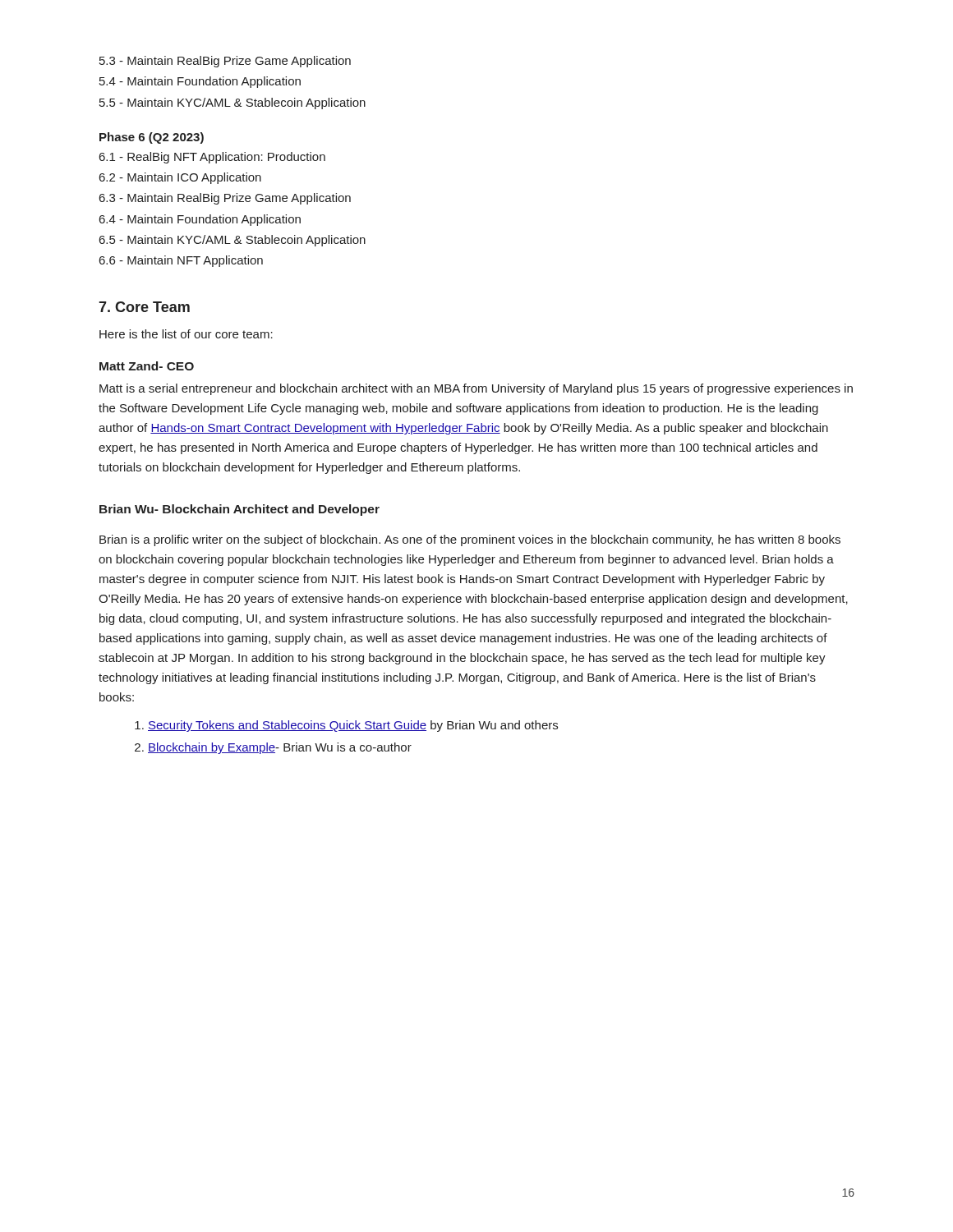Point to the block starting "Here is the list"
Screen dimensions: 1232x953
click(x=186, y=334)
